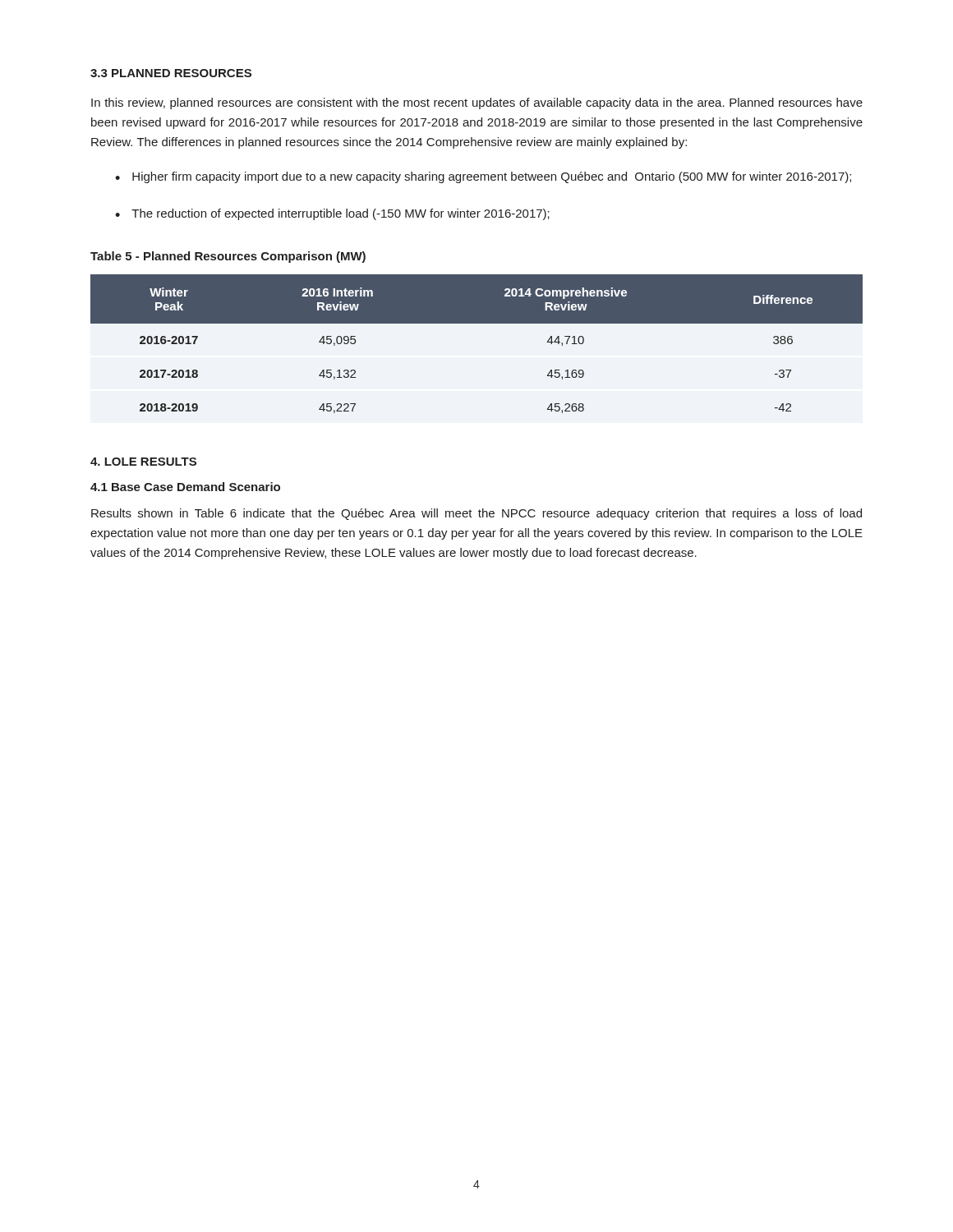Select the section header containing "4. LOLE RESULTS"
This screenshot has height=1232, width=953.
coord(144,461)
